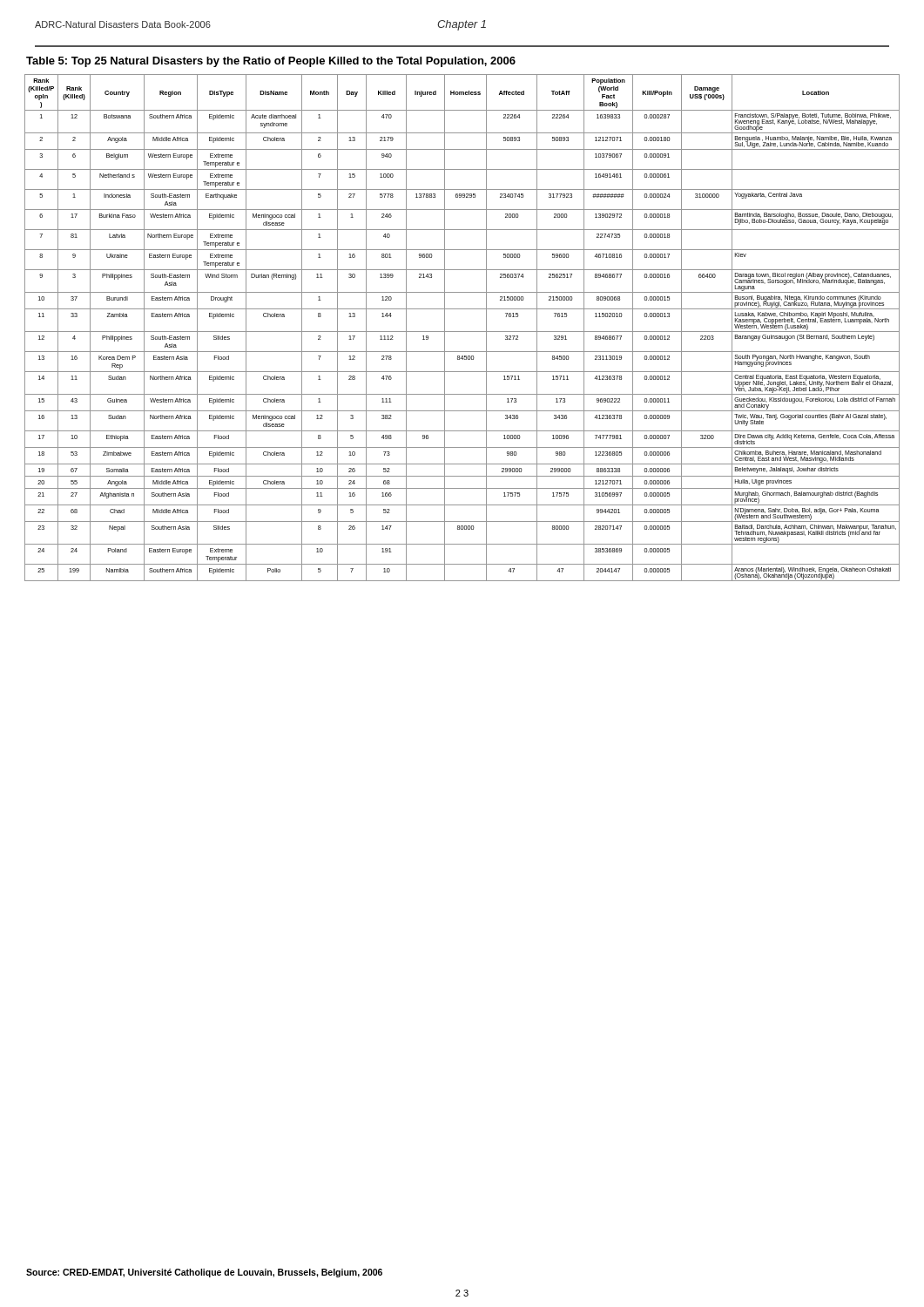Select the title with the text "Table 5: Top"

[x=271, y=61]
